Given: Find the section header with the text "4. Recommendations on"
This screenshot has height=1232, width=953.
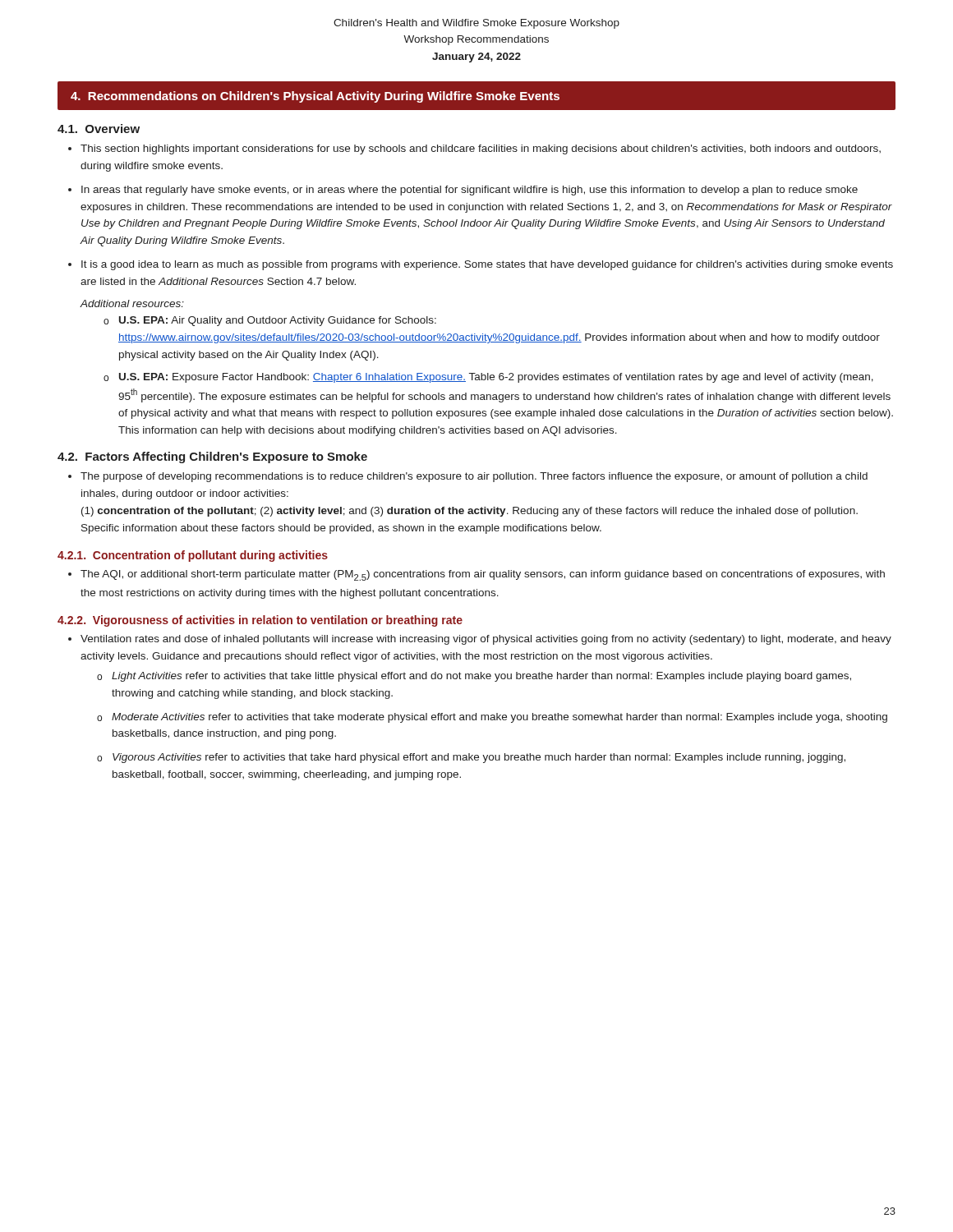Looking at the screenshot, I should 315,95.
